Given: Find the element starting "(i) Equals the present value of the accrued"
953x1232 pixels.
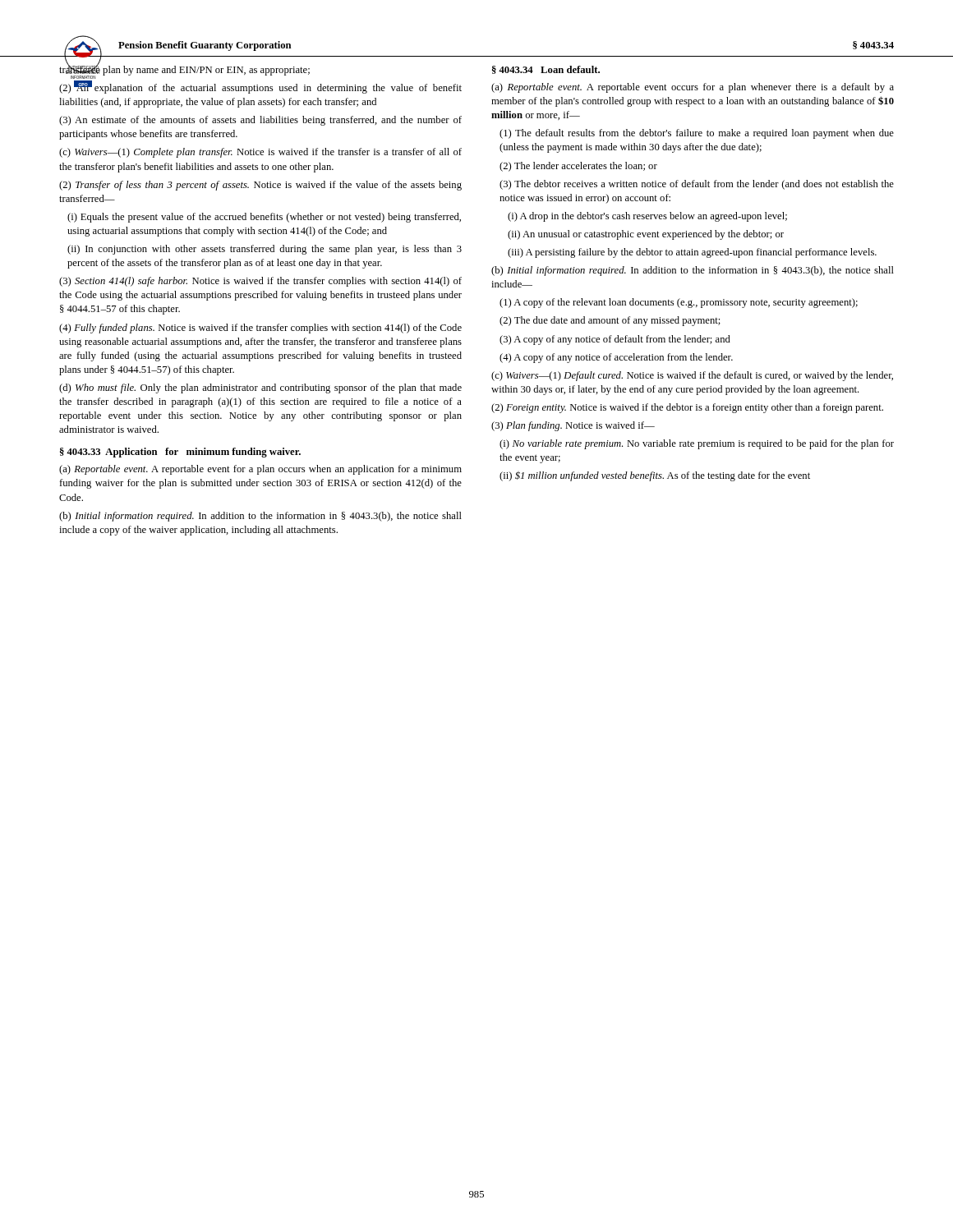Looking at the screenshot, I should pos(265,224).
